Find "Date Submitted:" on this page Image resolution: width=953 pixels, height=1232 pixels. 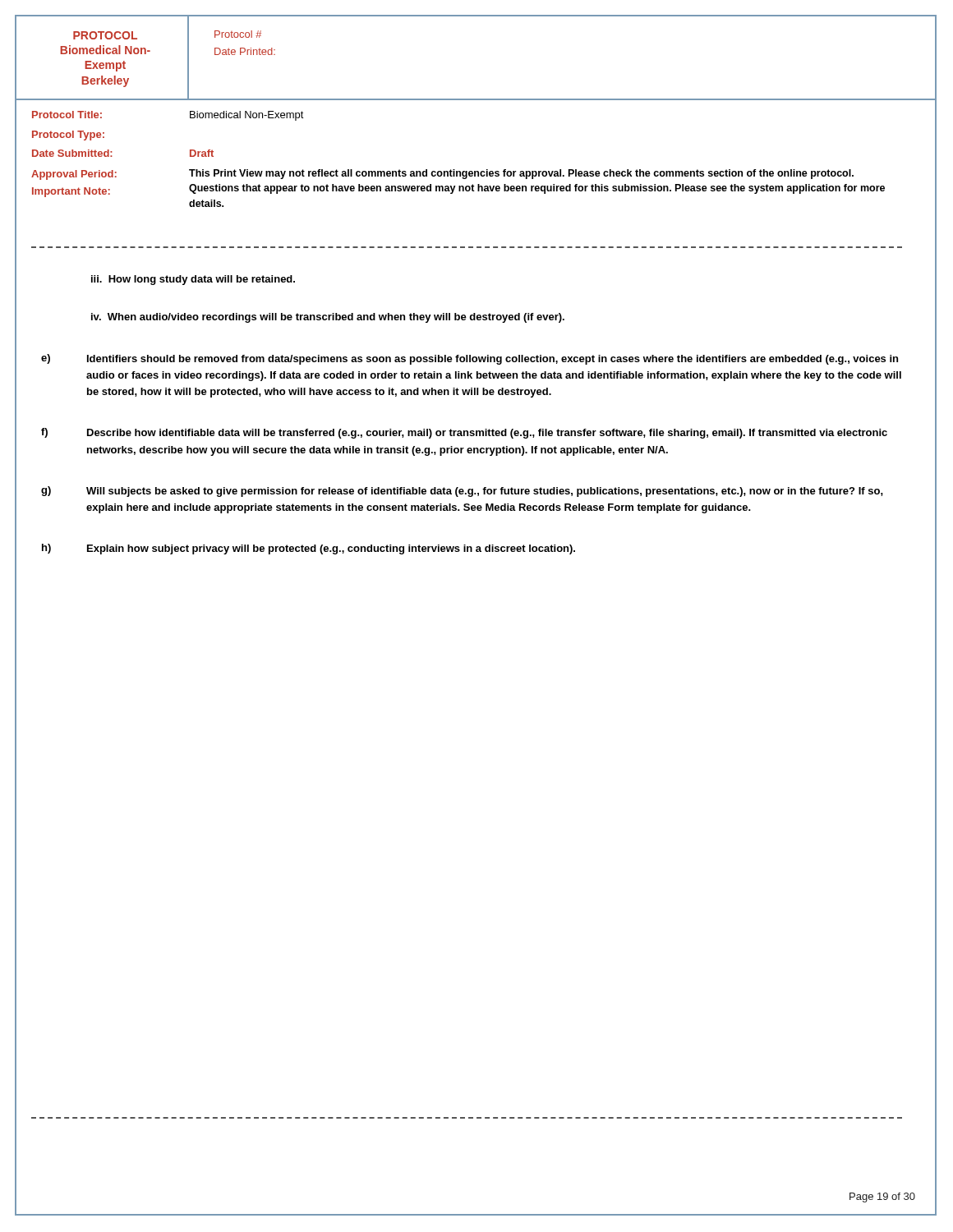pos(72,153)
